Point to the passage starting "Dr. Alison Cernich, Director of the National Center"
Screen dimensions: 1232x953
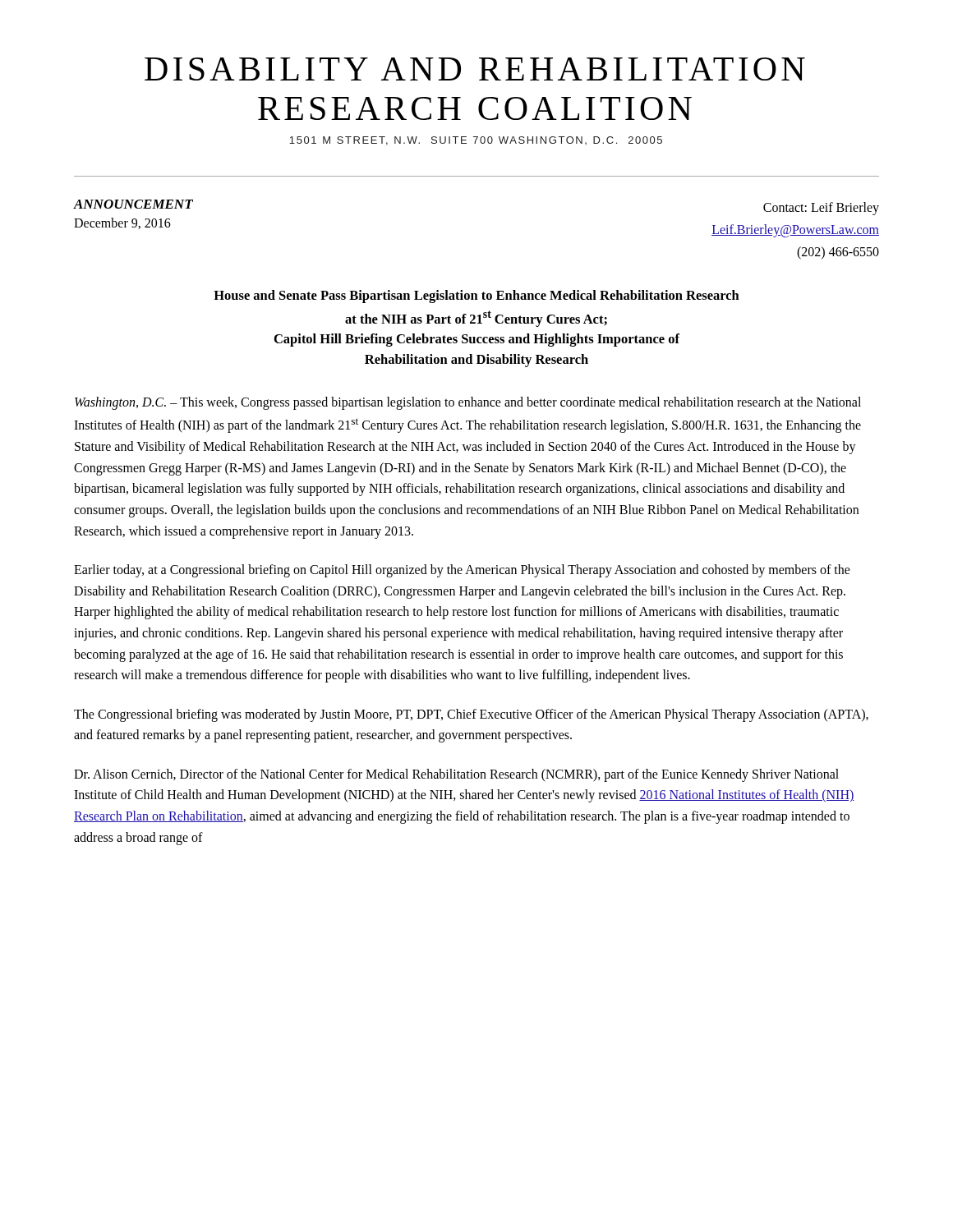coord(464,806)
